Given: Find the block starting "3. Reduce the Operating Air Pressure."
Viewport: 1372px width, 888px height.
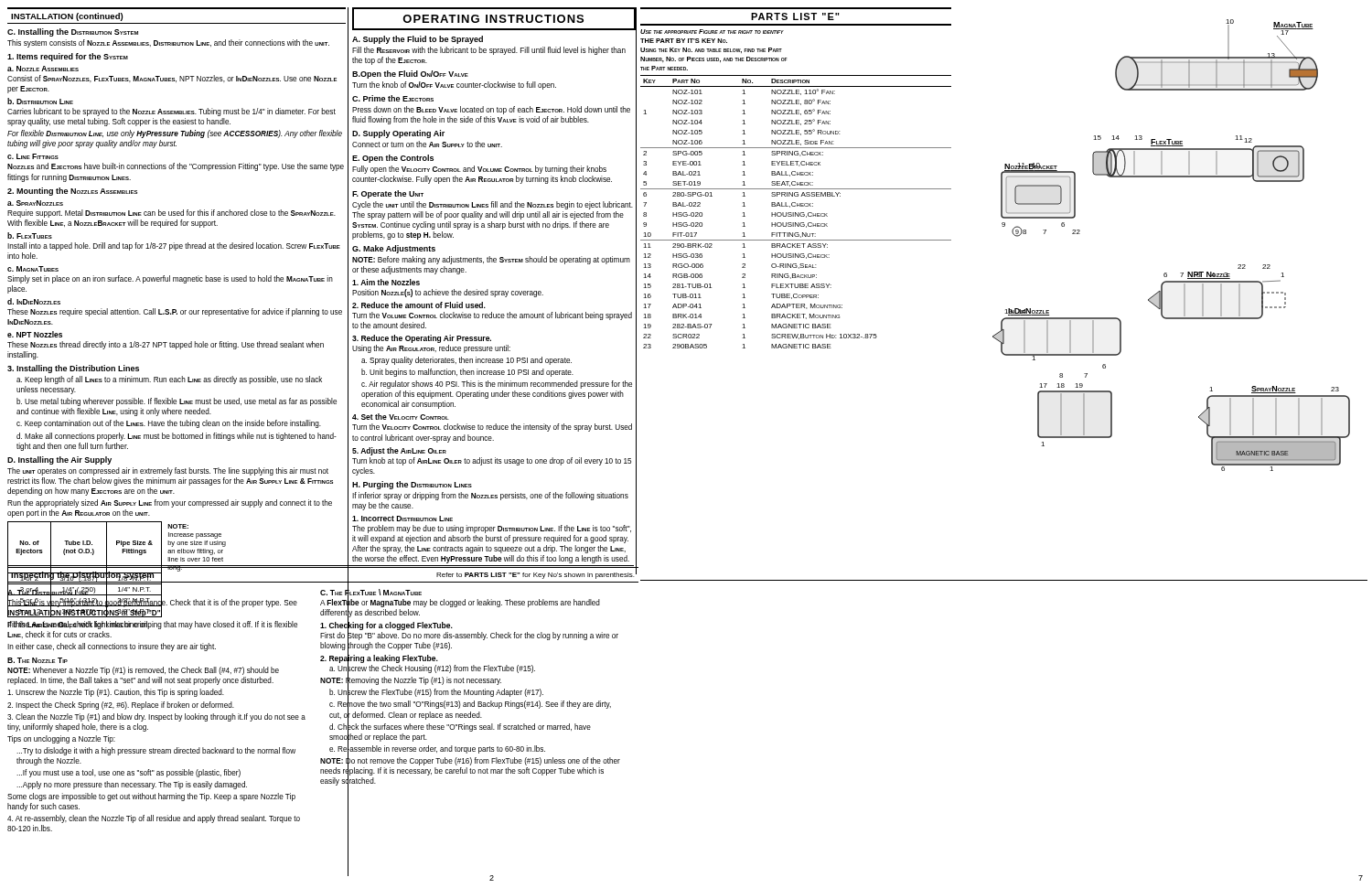Looking at the screenshot, I should click(x=422, y=338).
